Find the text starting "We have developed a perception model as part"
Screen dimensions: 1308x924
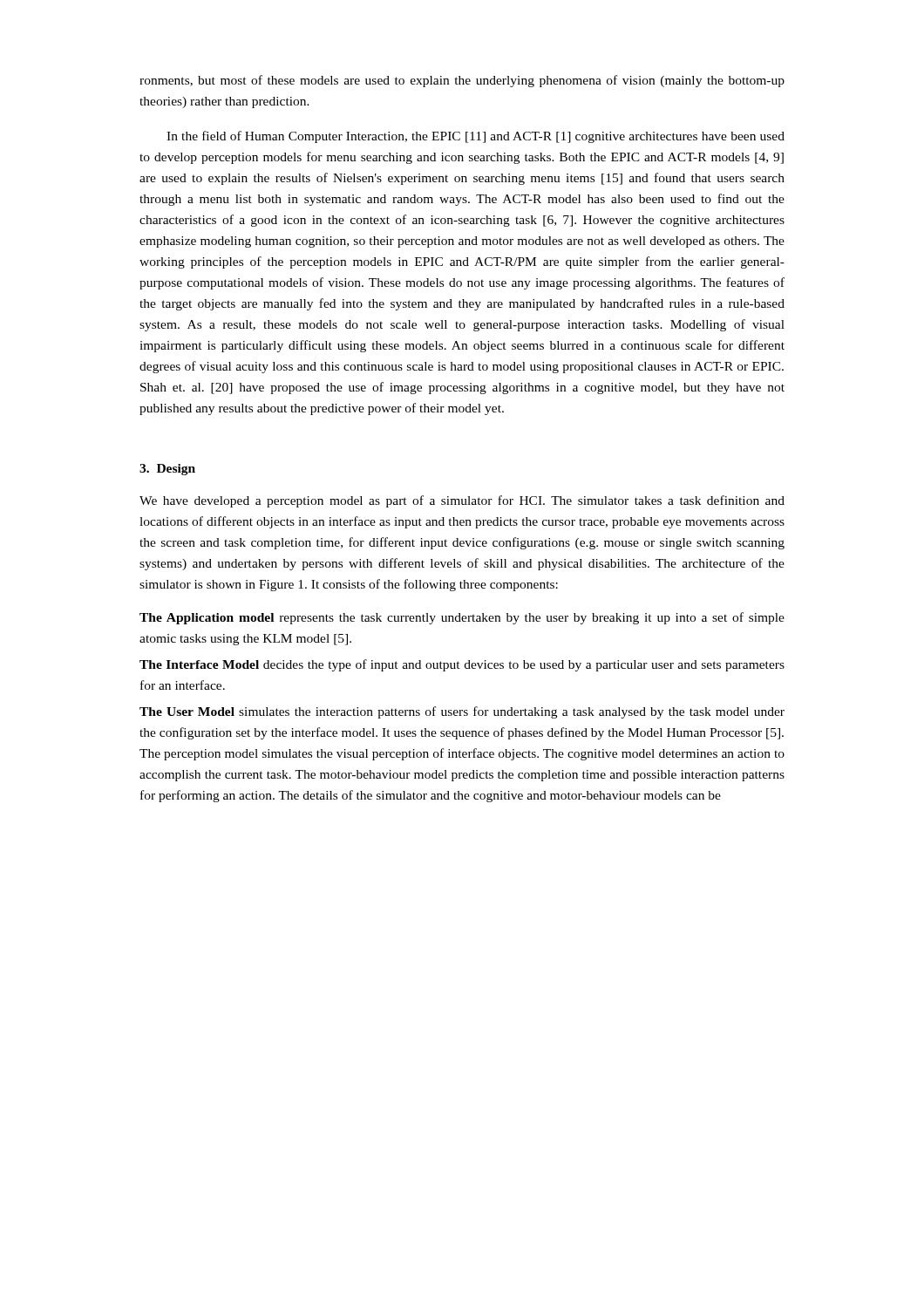click(462, 543)
